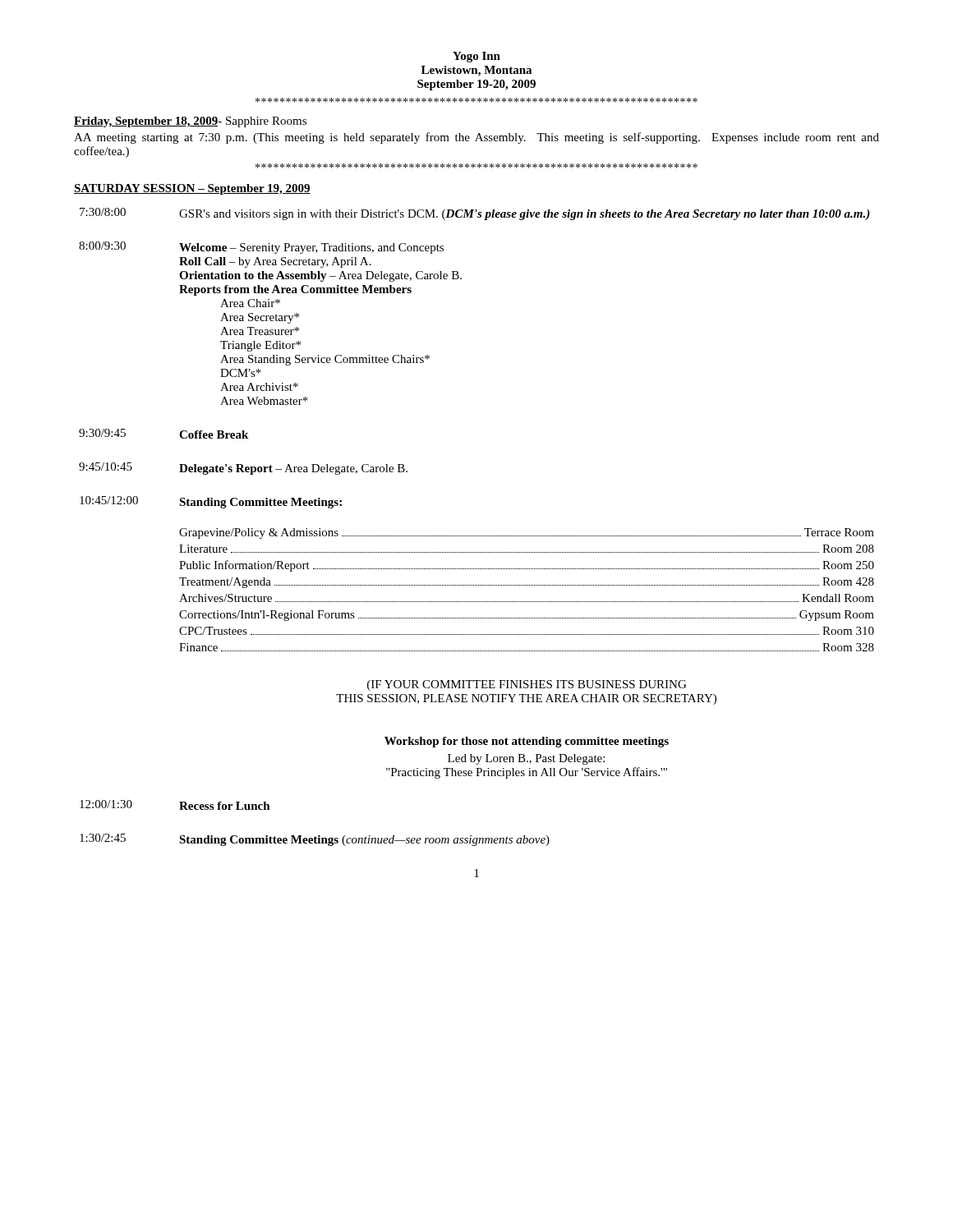Point to "Yogo Inn Lewistown, Montana September 19-20, 2009"
Viewport: 953px width, 1232px height.
click(476, 70)
